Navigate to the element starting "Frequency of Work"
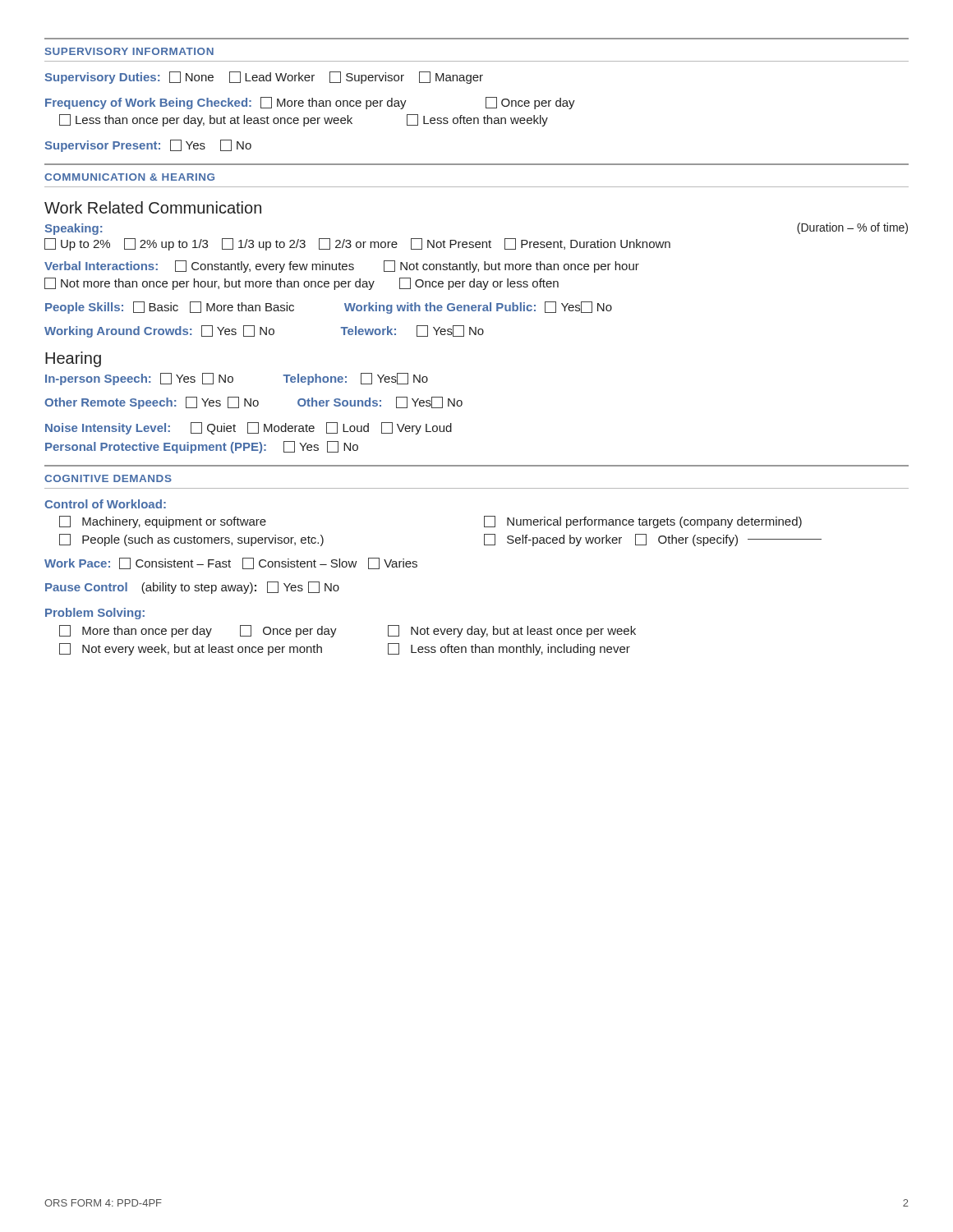Screen dimensions: 1232x953 coord(476,111)
